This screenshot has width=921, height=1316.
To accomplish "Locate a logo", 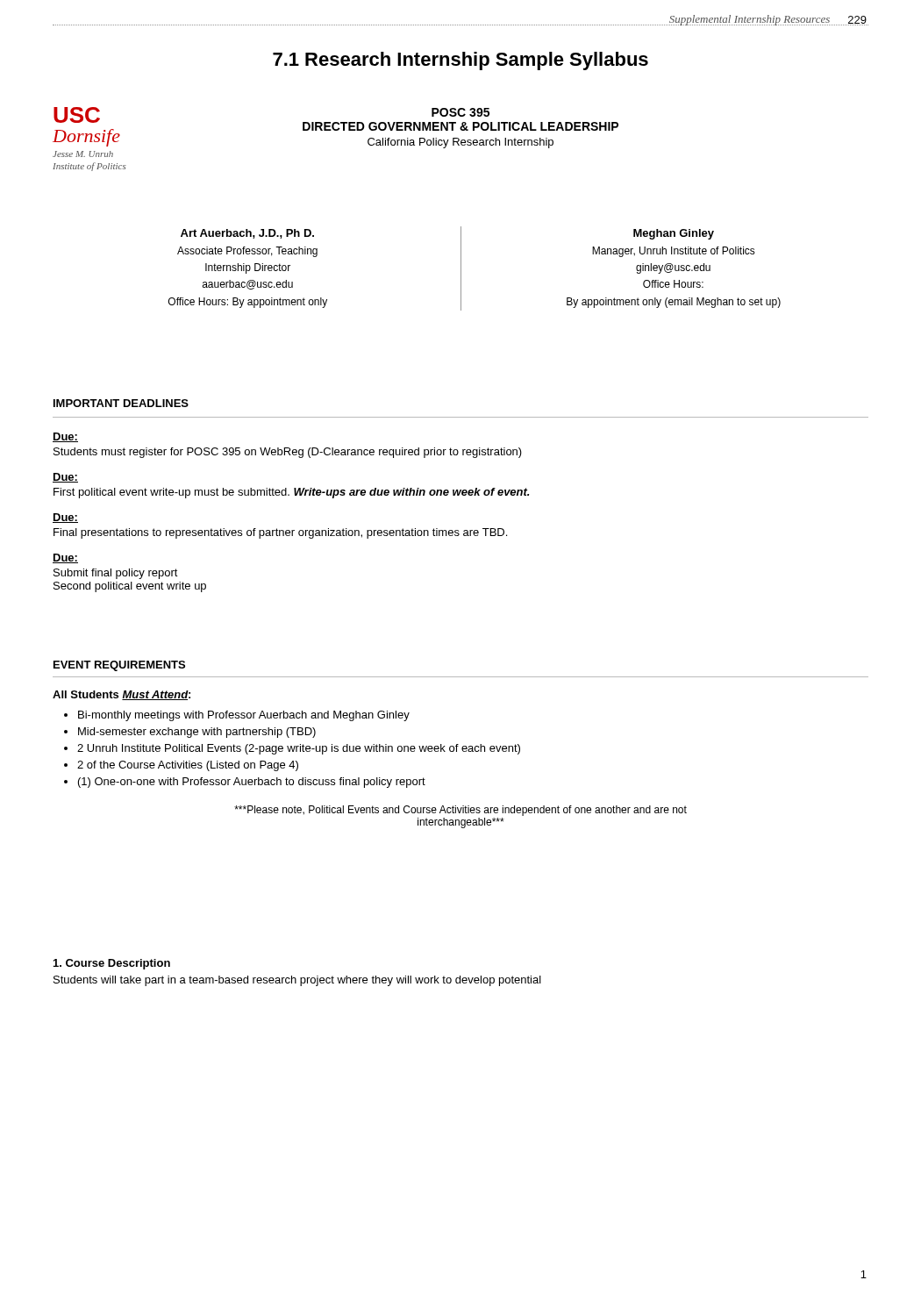I will (x=123, y=138).
